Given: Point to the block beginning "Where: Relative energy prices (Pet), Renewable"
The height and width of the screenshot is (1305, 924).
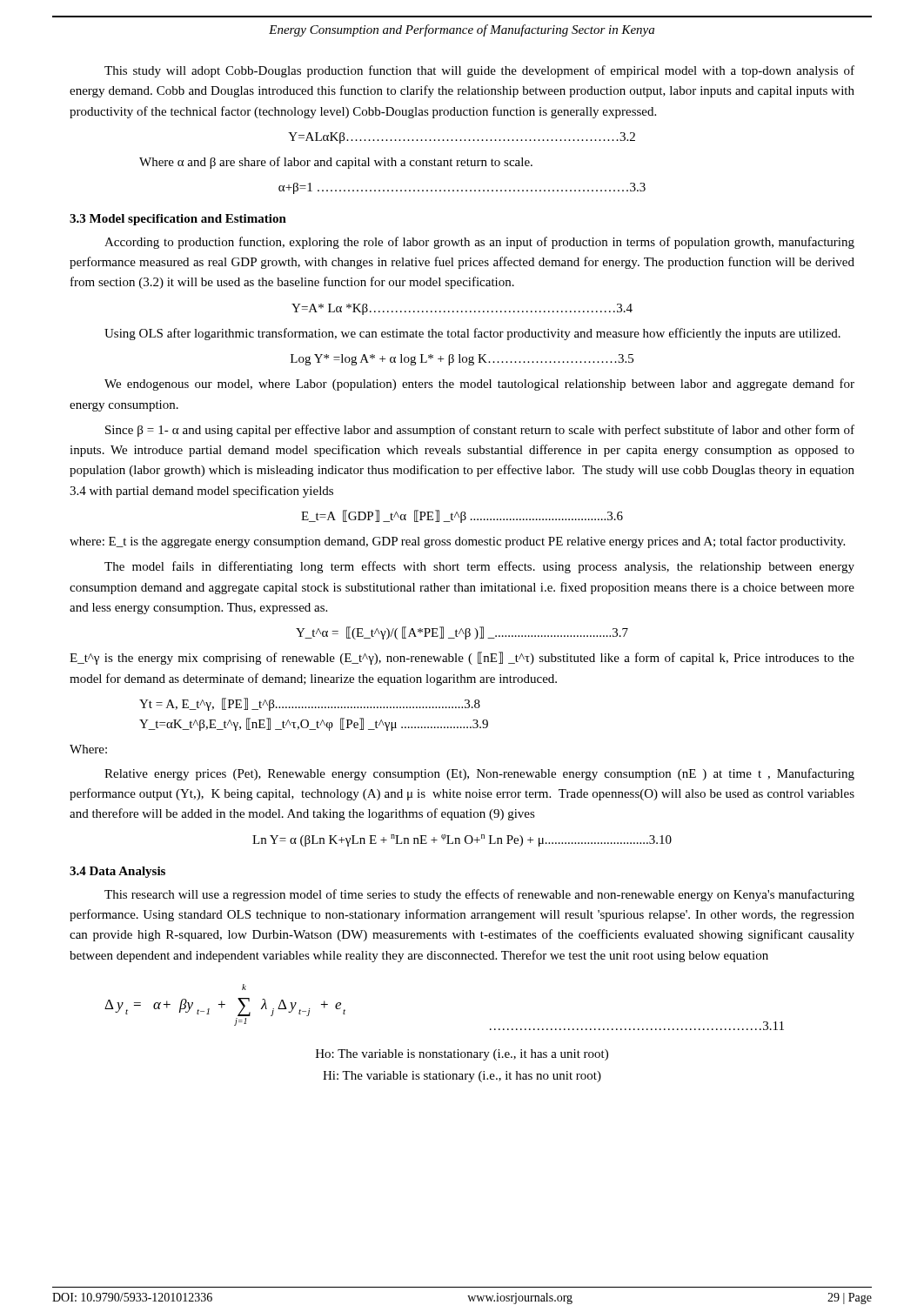Looking at the screenshot, I should point(462,782).
